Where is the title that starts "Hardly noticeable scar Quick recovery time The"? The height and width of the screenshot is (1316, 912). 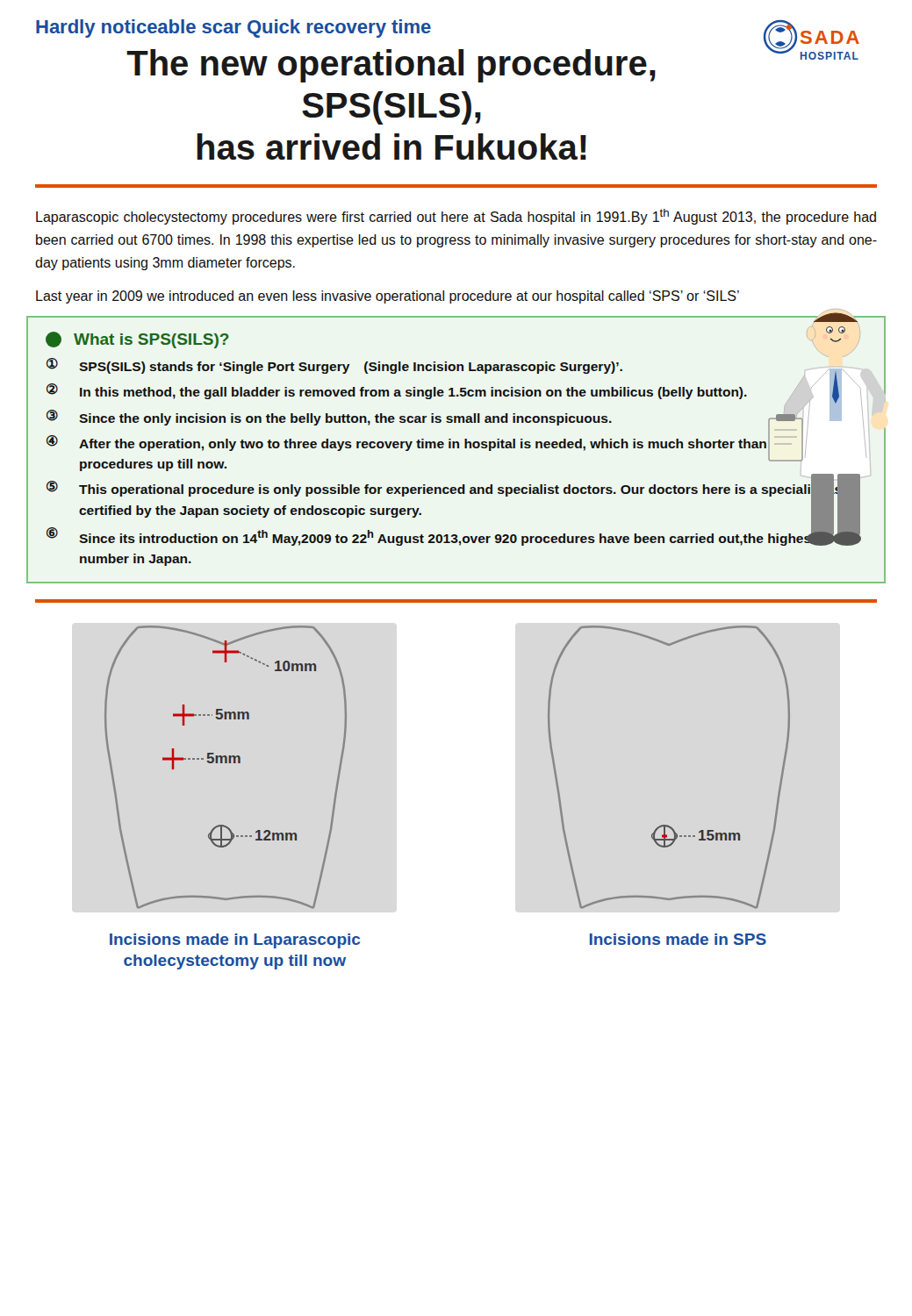coord(456,96)
